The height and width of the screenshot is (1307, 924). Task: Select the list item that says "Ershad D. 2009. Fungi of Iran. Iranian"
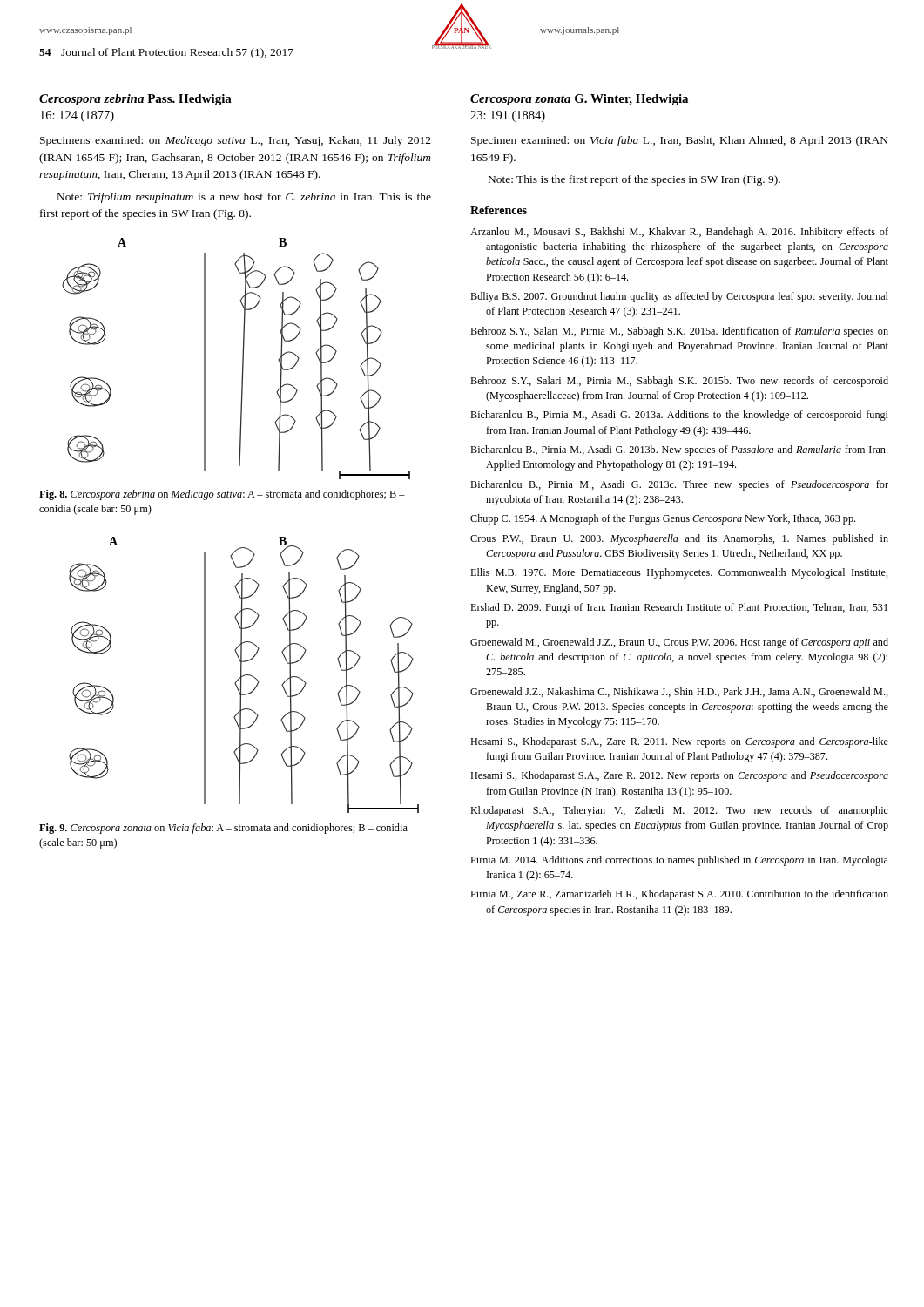click(x=679, y=615)
